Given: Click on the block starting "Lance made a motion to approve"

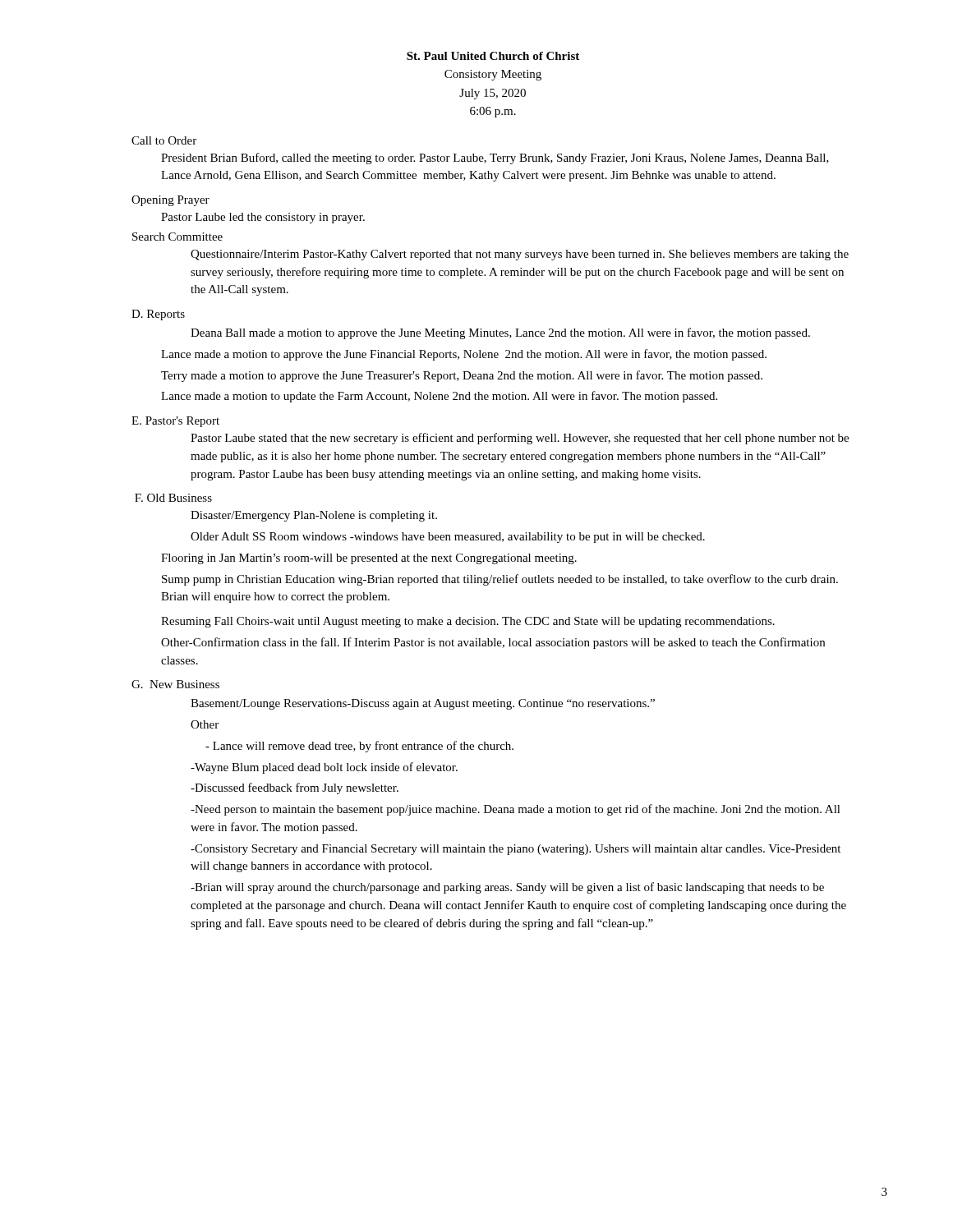Looking at the screenshot, I should [508, 355].
